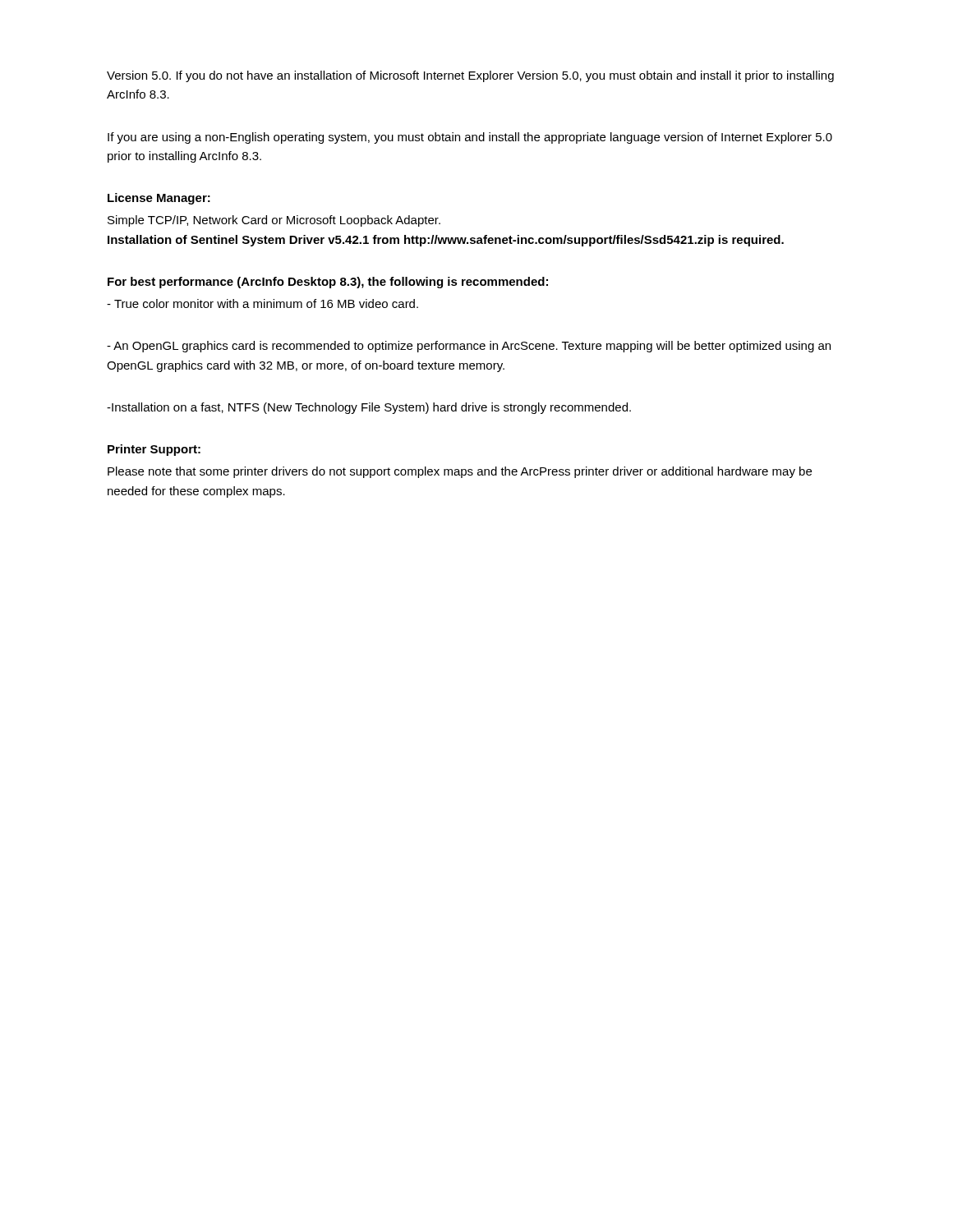Viewport: 953px width, 1232px height.
Task: Select the text block that says "An OpenGL graphics card is recommended to optimize"
Action: [x=469, y=355]
